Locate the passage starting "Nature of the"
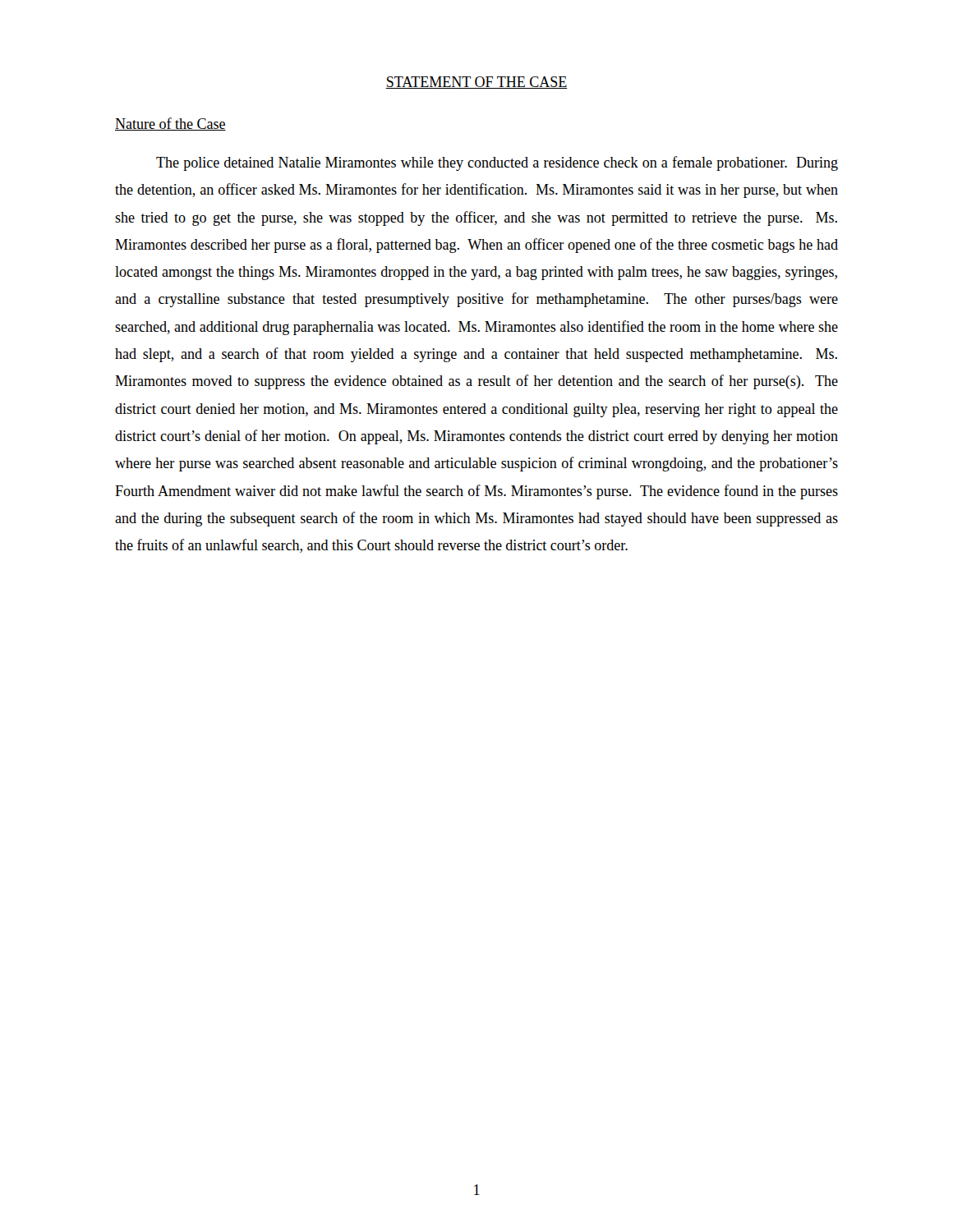Screen dimensions: 1232x953 point(170,124)
